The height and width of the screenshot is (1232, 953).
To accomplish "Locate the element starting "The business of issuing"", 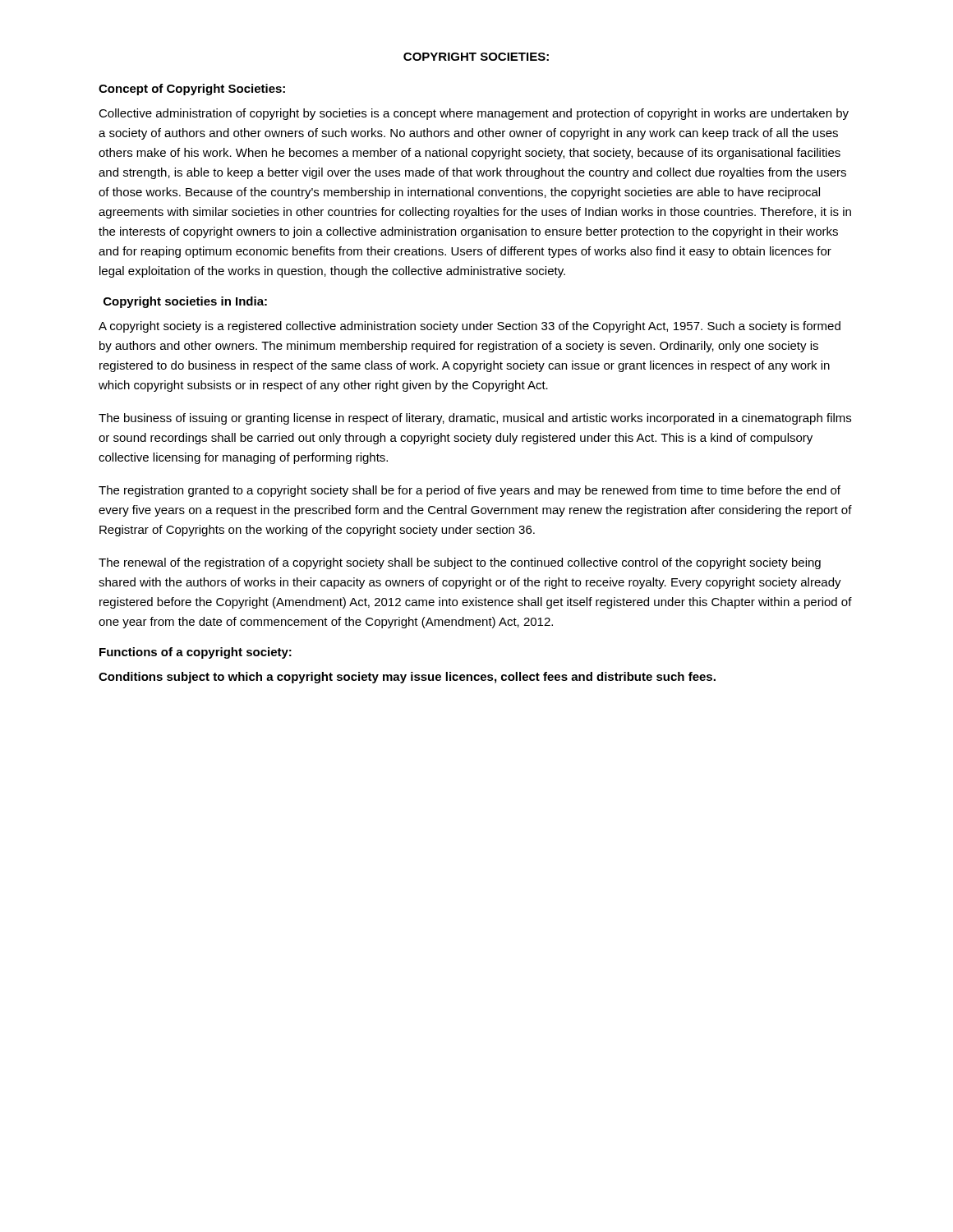I will [x=475, y=437].
